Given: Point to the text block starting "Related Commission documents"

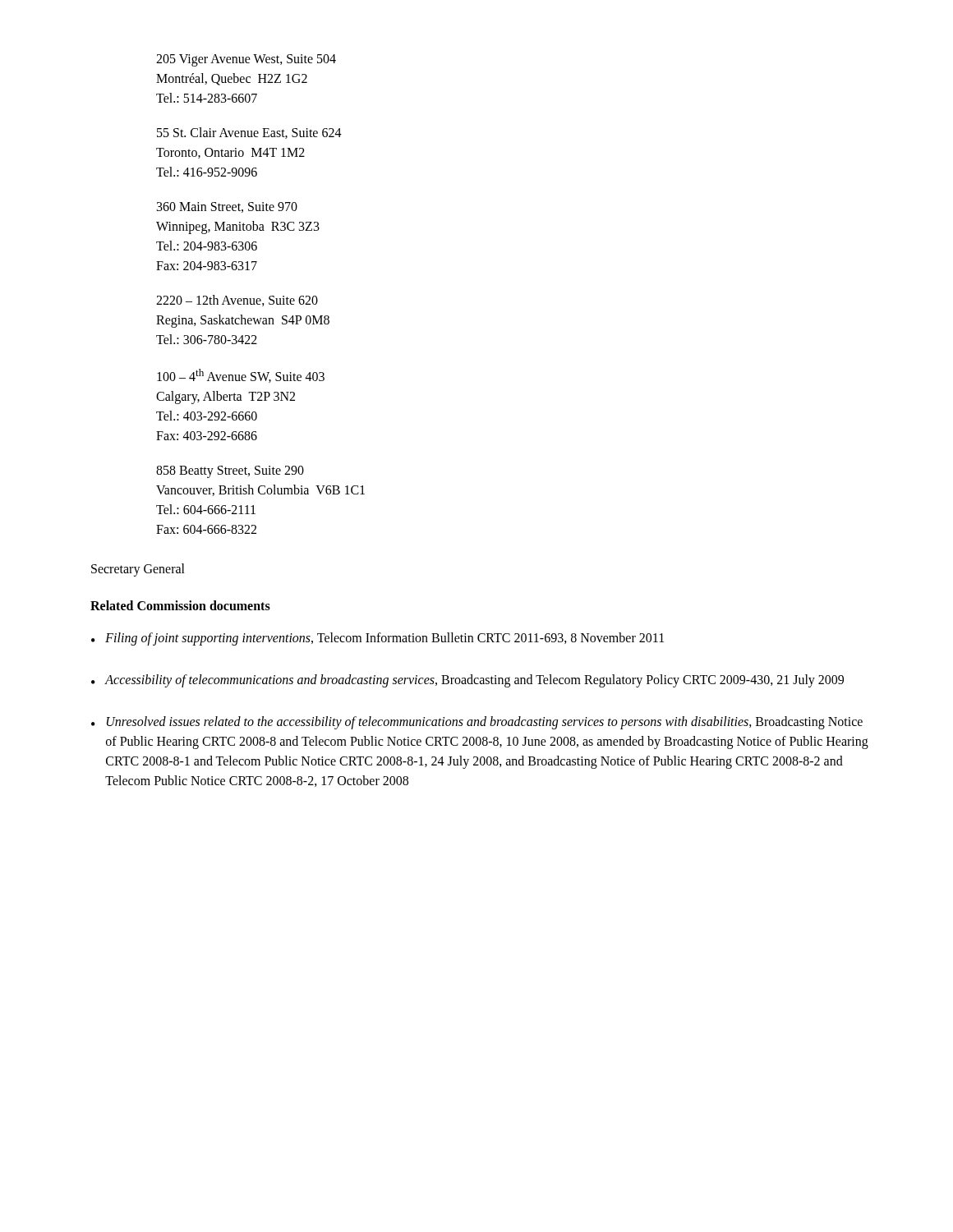Looking at the screenshot, I should point(180,606).
